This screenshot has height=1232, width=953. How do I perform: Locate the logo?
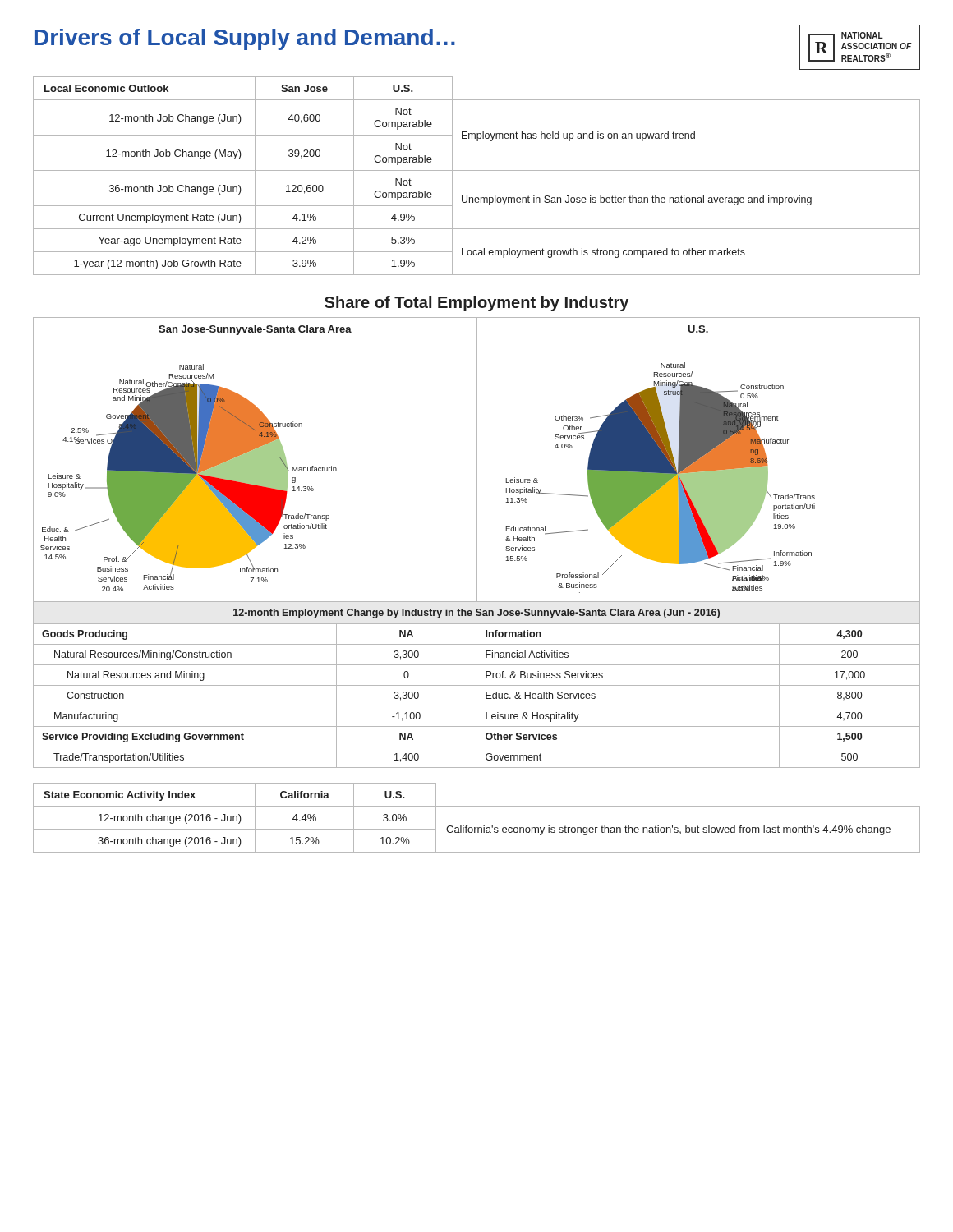[860, 47]
